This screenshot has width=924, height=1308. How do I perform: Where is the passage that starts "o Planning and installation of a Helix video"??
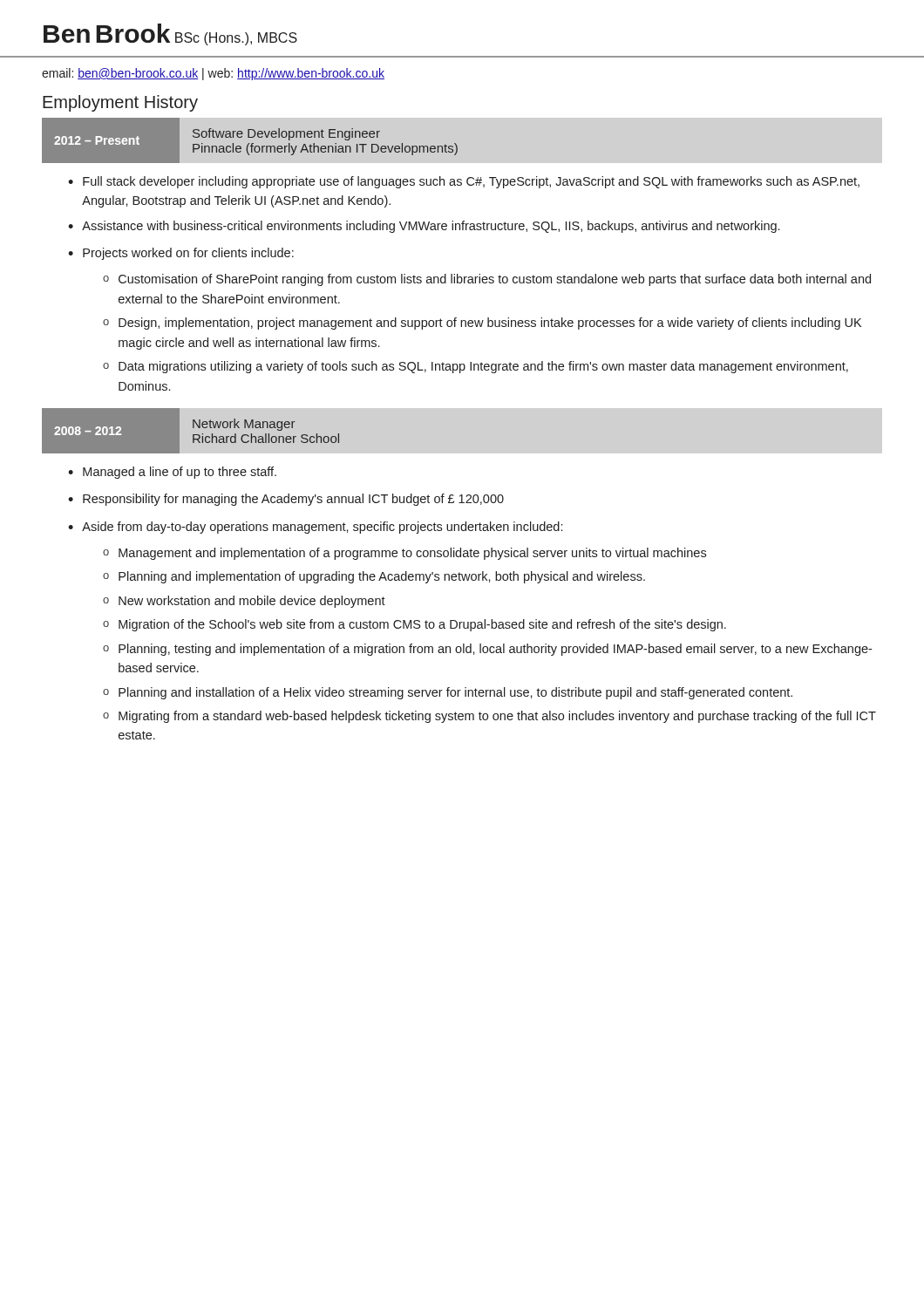(448, 692)
